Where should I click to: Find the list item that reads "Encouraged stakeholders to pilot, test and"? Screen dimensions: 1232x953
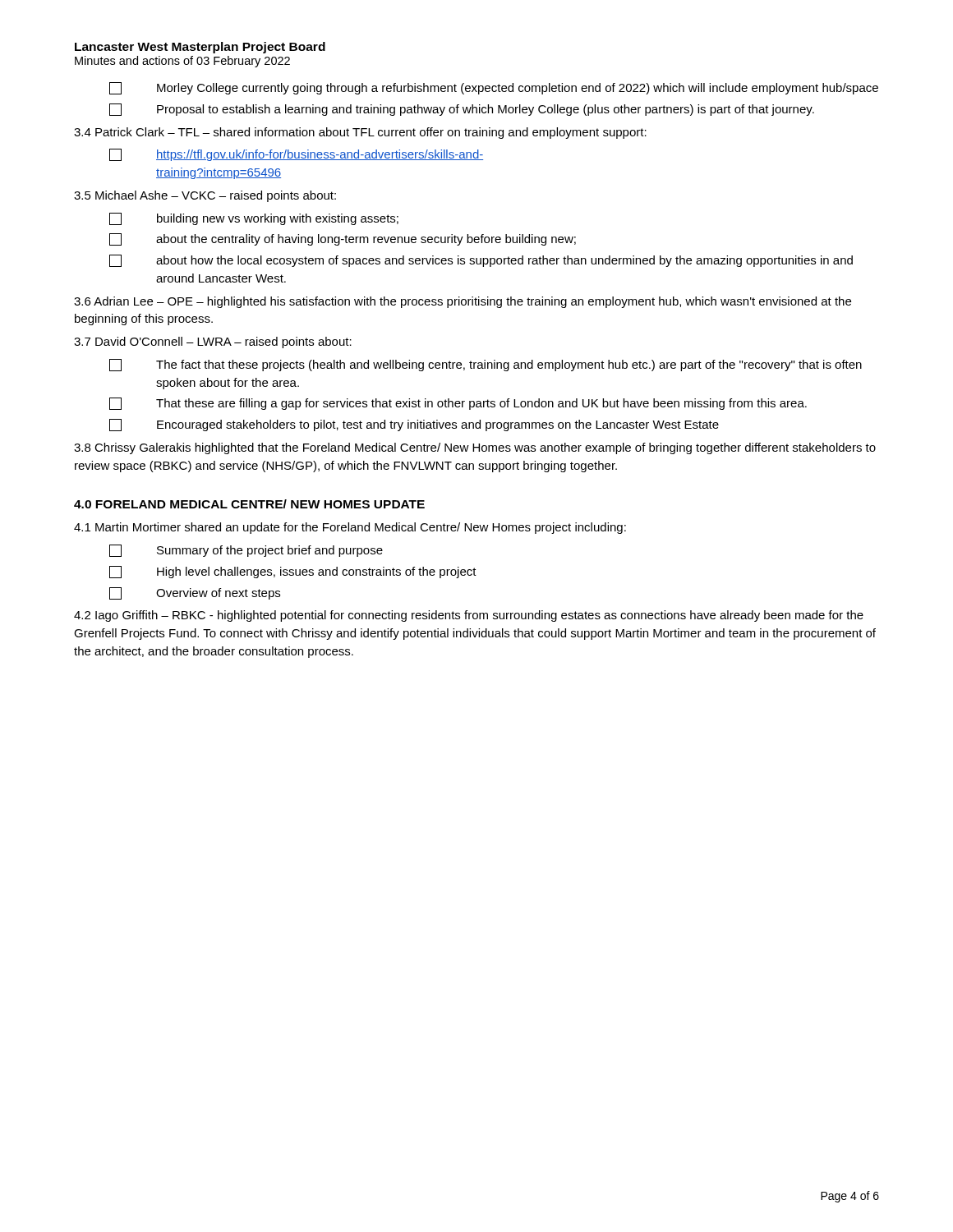476,424
